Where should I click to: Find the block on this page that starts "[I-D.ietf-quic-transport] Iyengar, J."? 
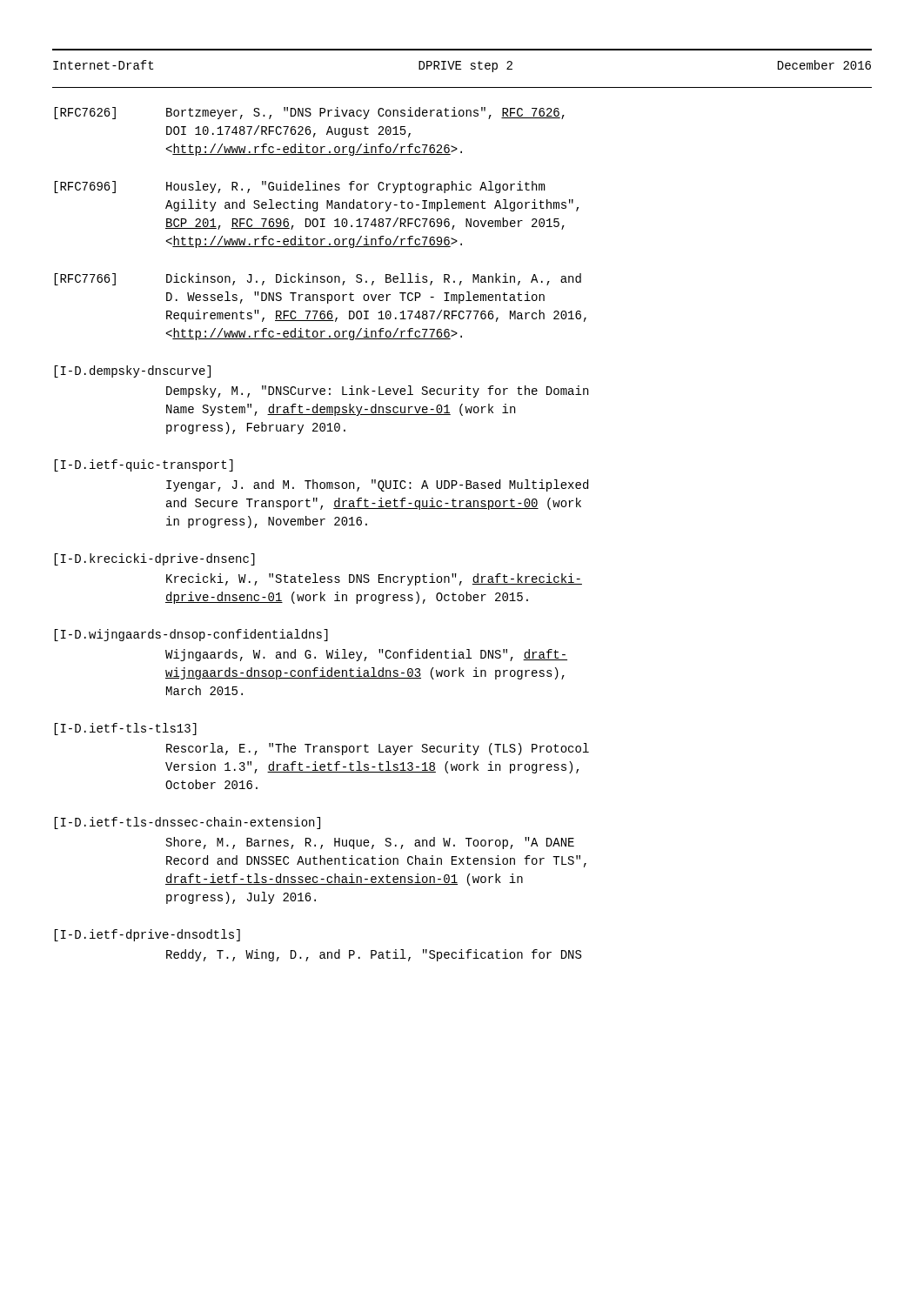coord(462,494)
